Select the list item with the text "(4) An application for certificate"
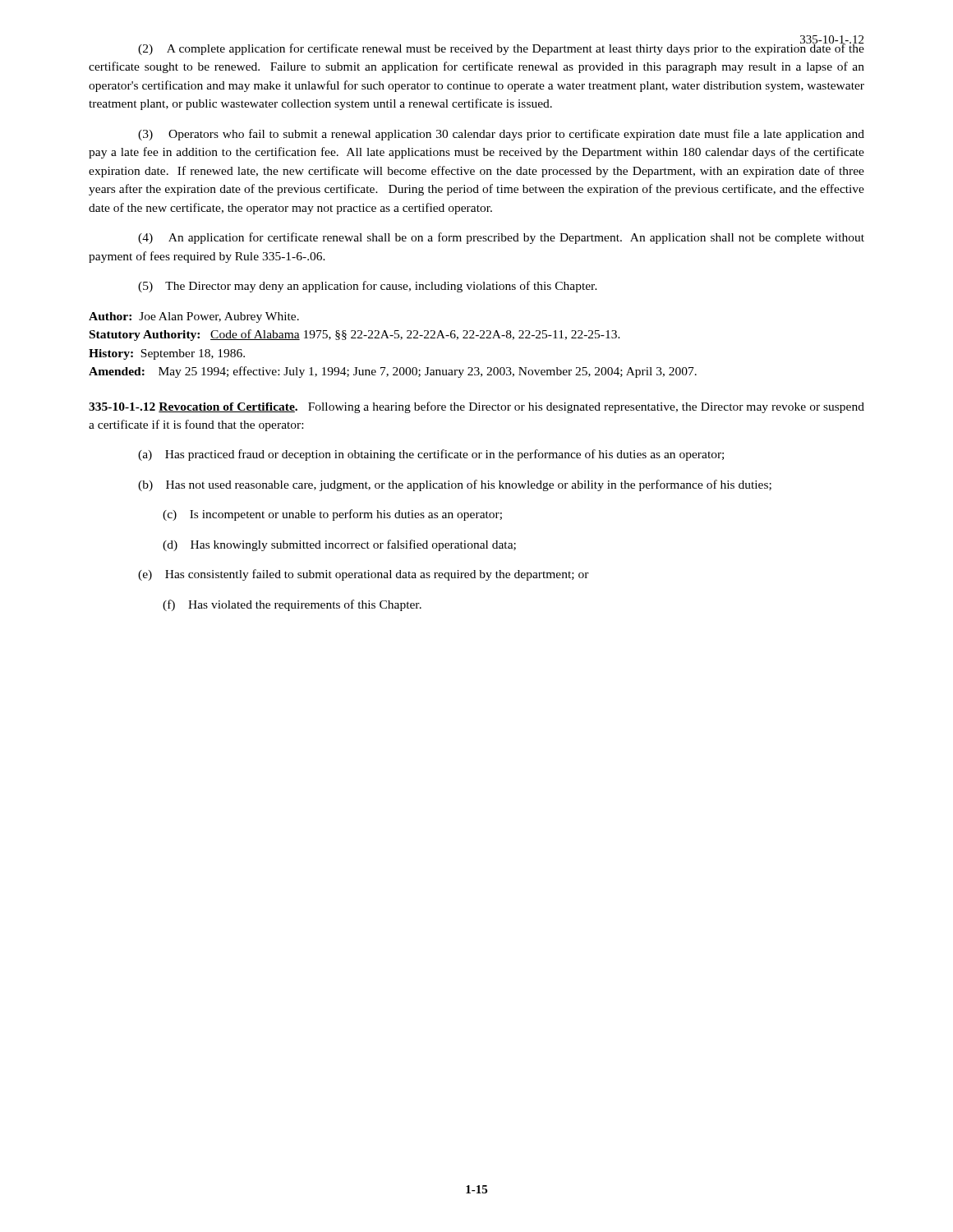 click(x=476, y=246)
